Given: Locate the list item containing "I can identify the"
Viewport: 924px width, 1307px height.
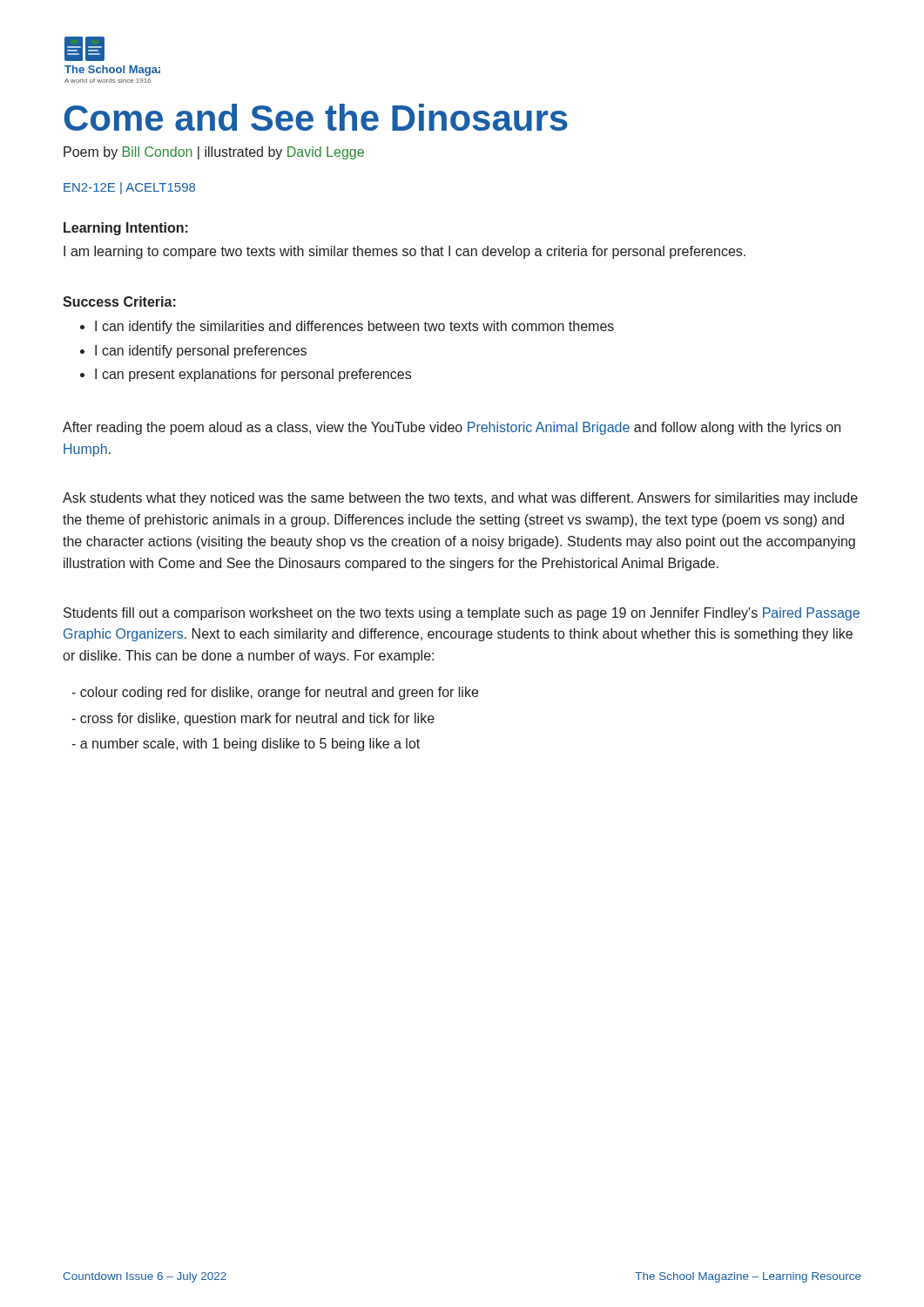Looking at the screenshot, I should coord(354,326).
